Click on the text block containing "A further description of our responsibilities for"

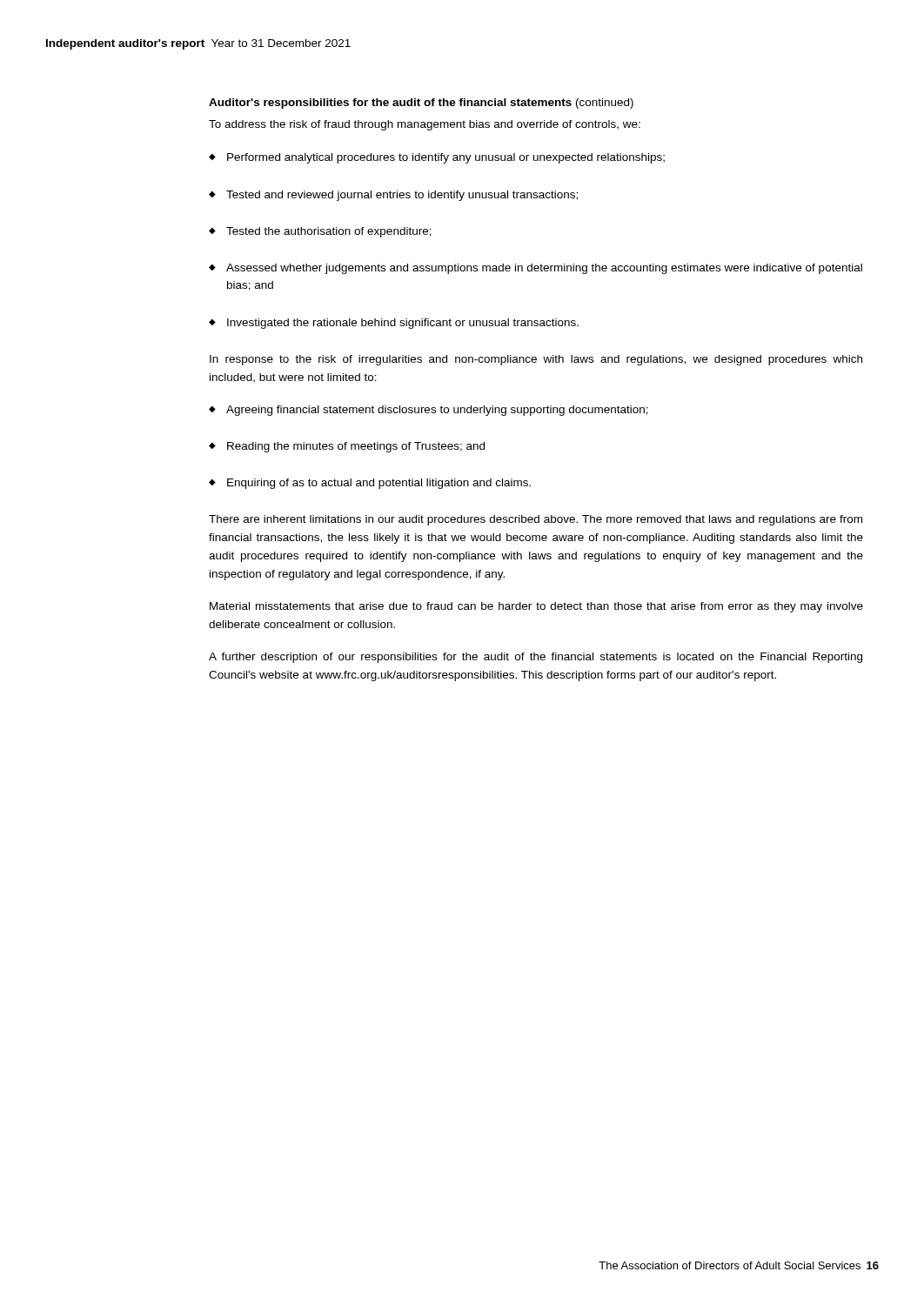click(536, 665)
